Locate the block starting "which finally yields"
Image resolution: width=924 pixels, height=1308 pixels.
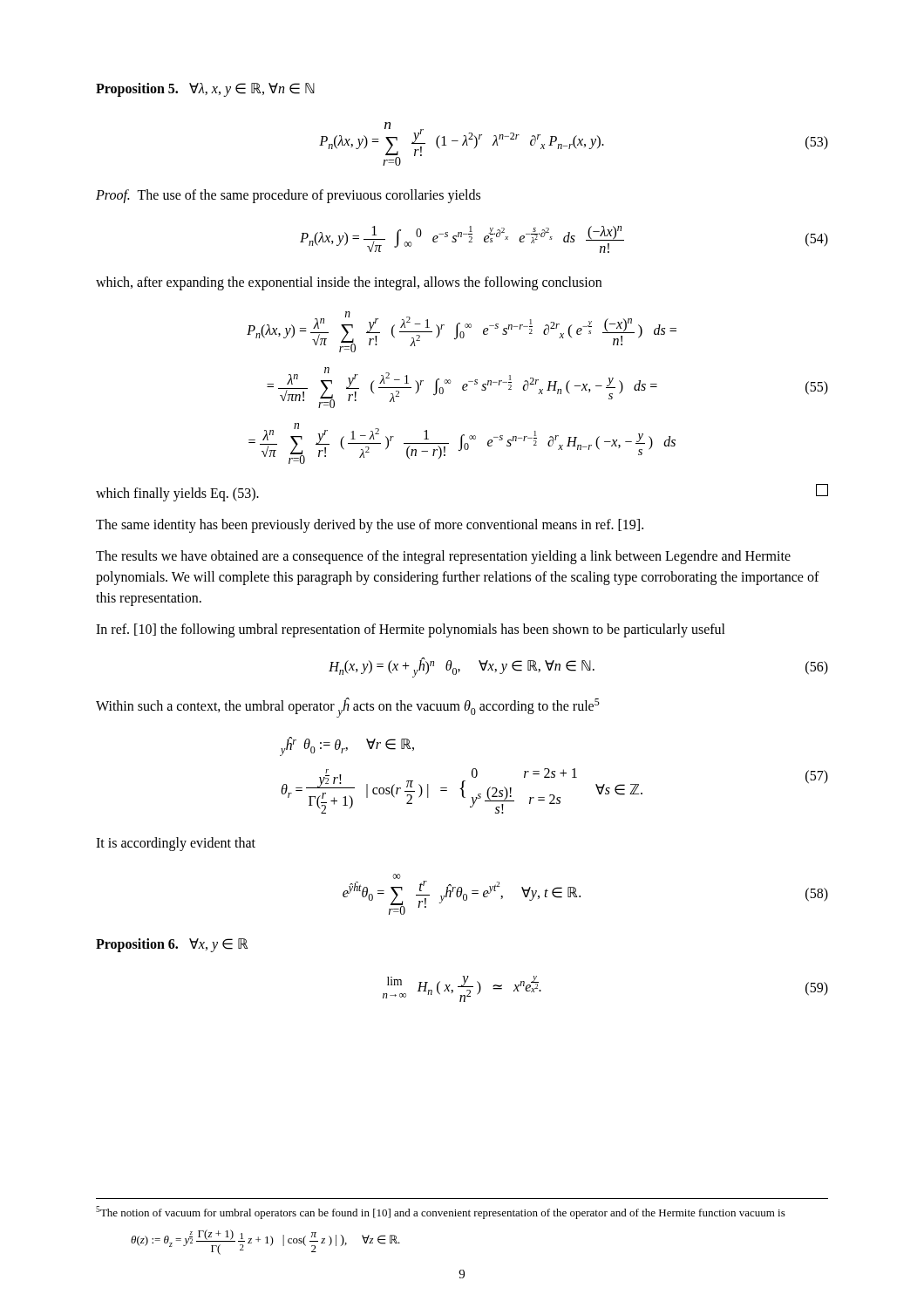click(x=178, y=492)
